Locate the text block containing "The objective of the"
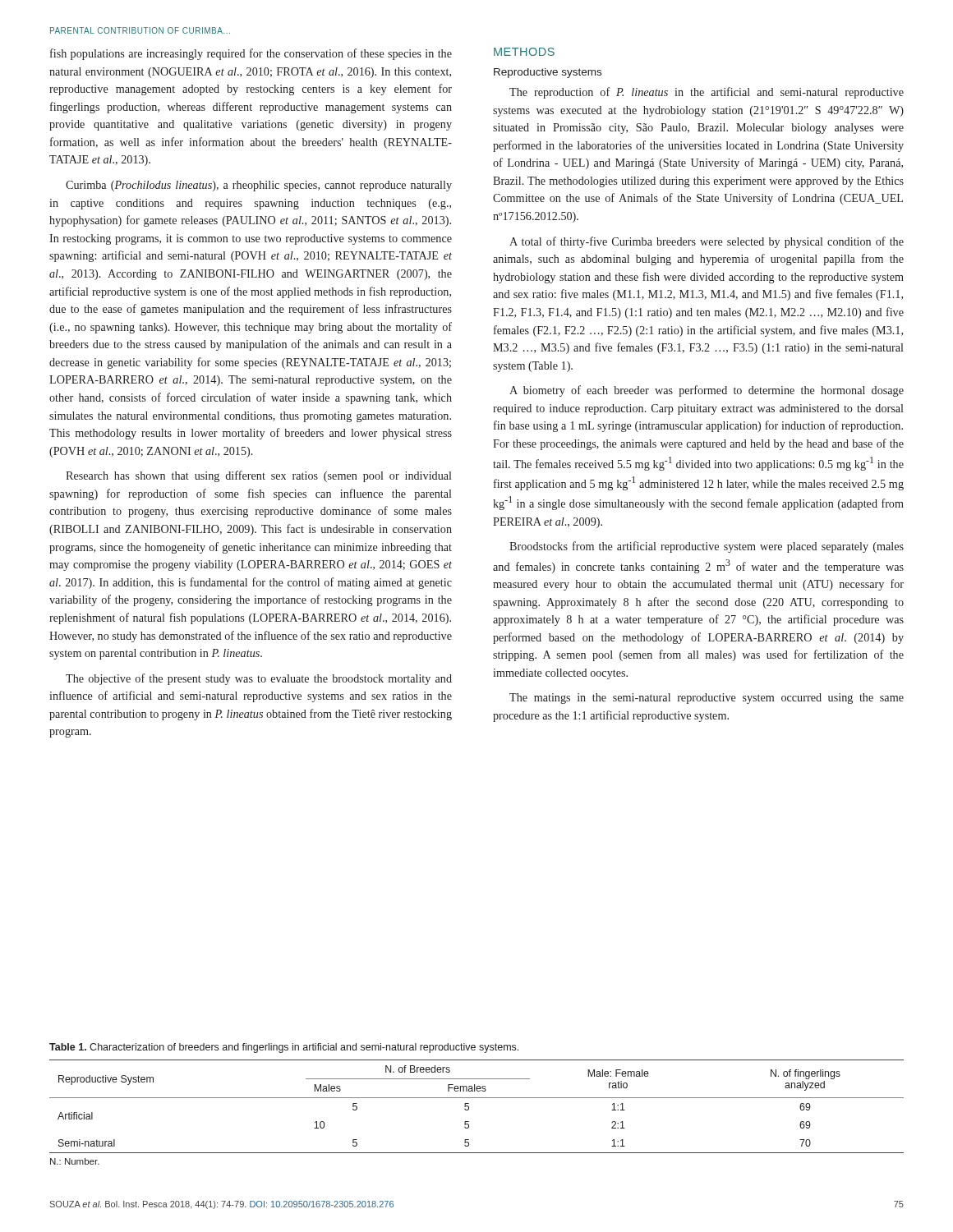This screenshot has width=953, height=1232. 251,705
